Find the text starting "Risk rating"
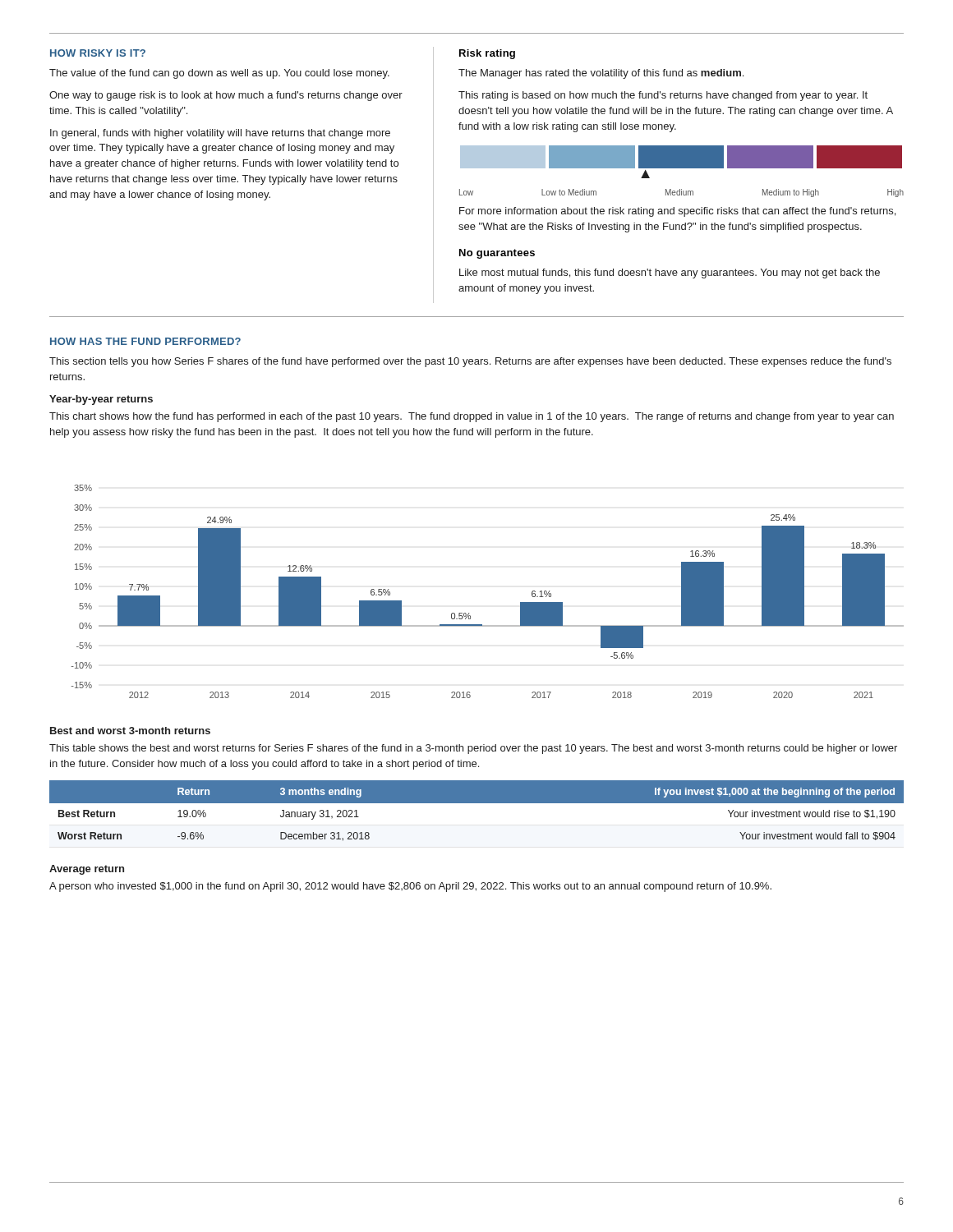Viewport: 953px width, 1232px height. [487, 53]
